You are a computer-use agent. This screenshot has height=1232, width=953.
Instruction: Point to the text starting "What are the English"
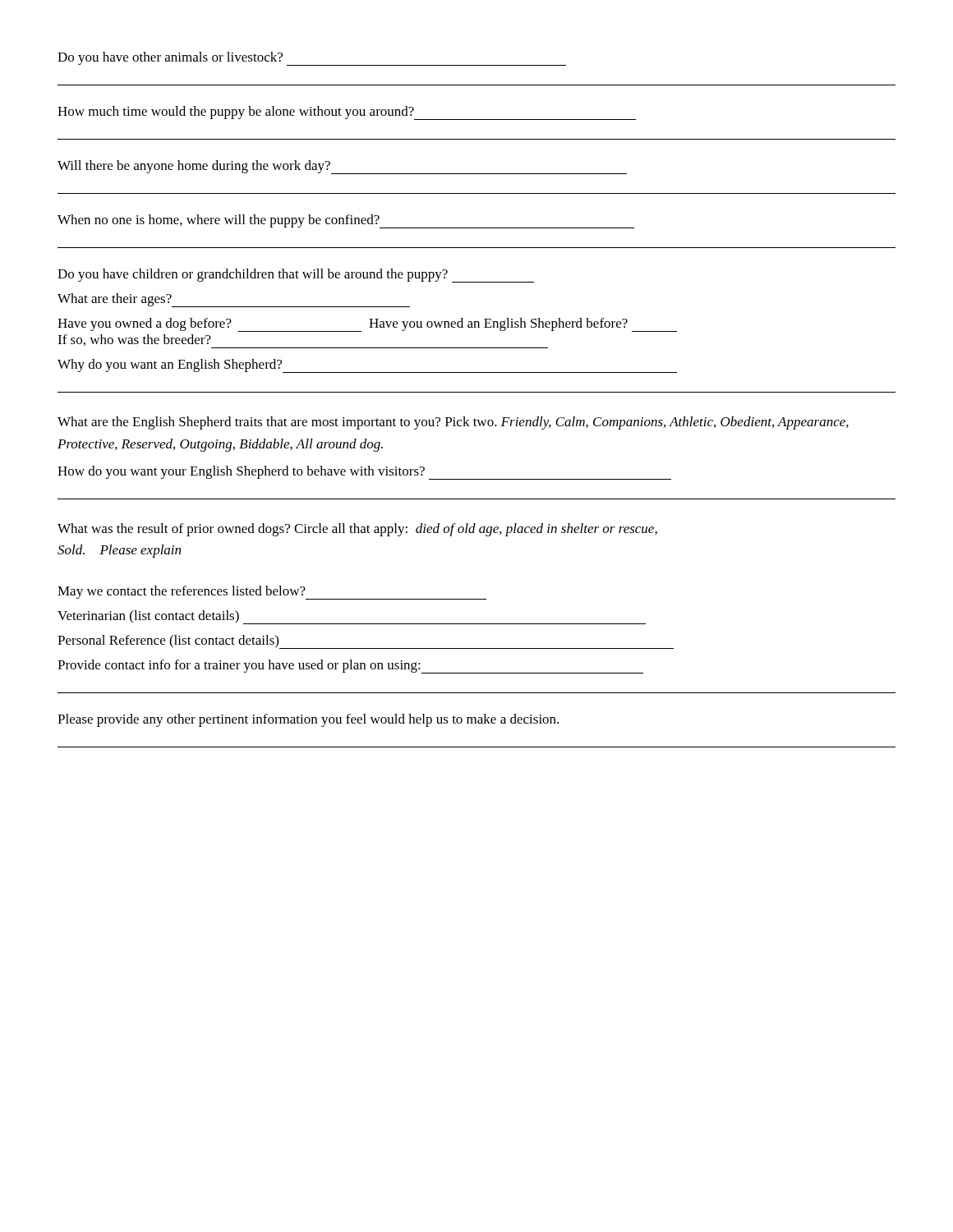[453, 433]
